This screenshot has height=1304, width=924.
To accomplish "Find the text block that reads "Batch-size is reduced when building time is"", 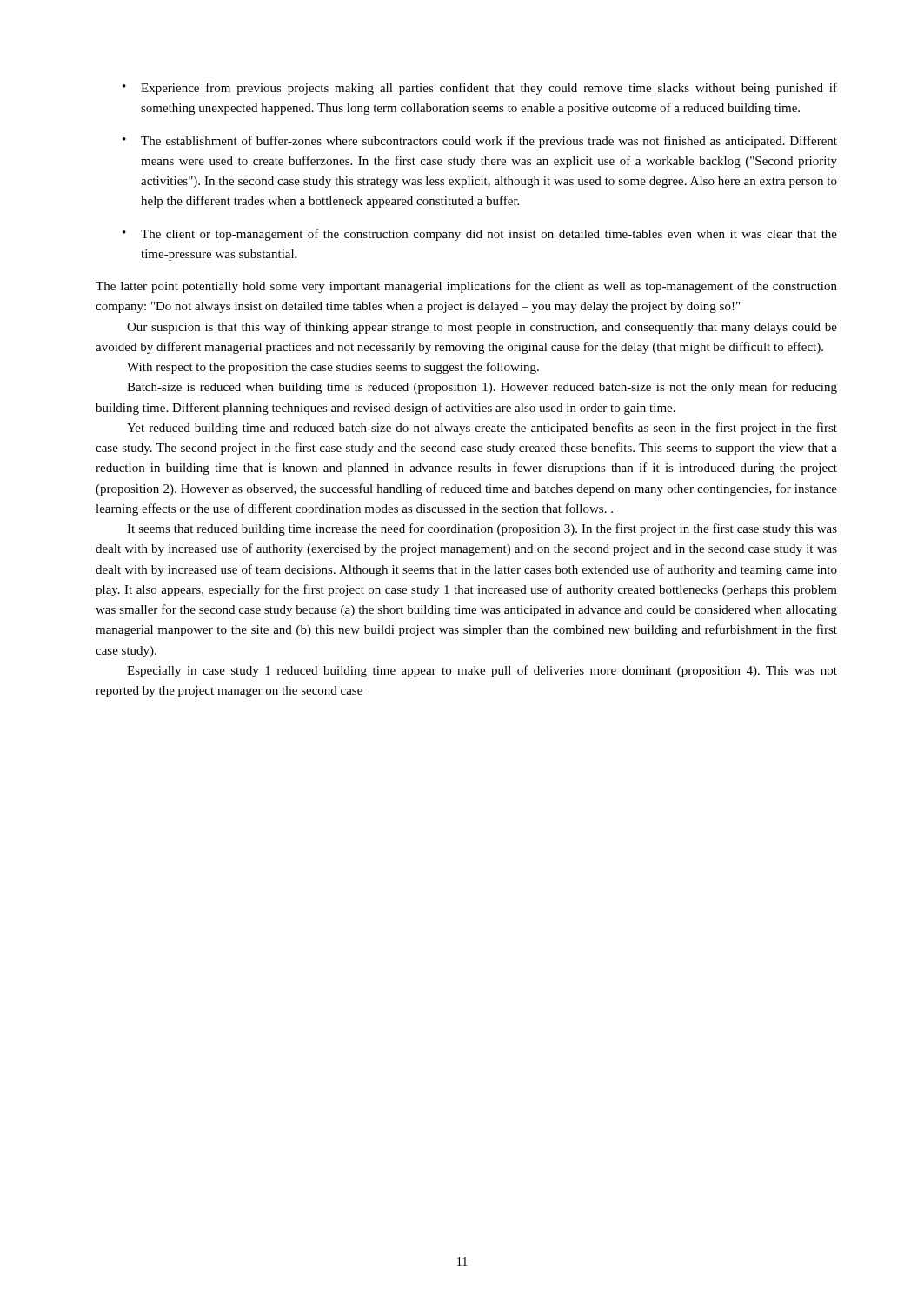I will (x=466, y=397).
